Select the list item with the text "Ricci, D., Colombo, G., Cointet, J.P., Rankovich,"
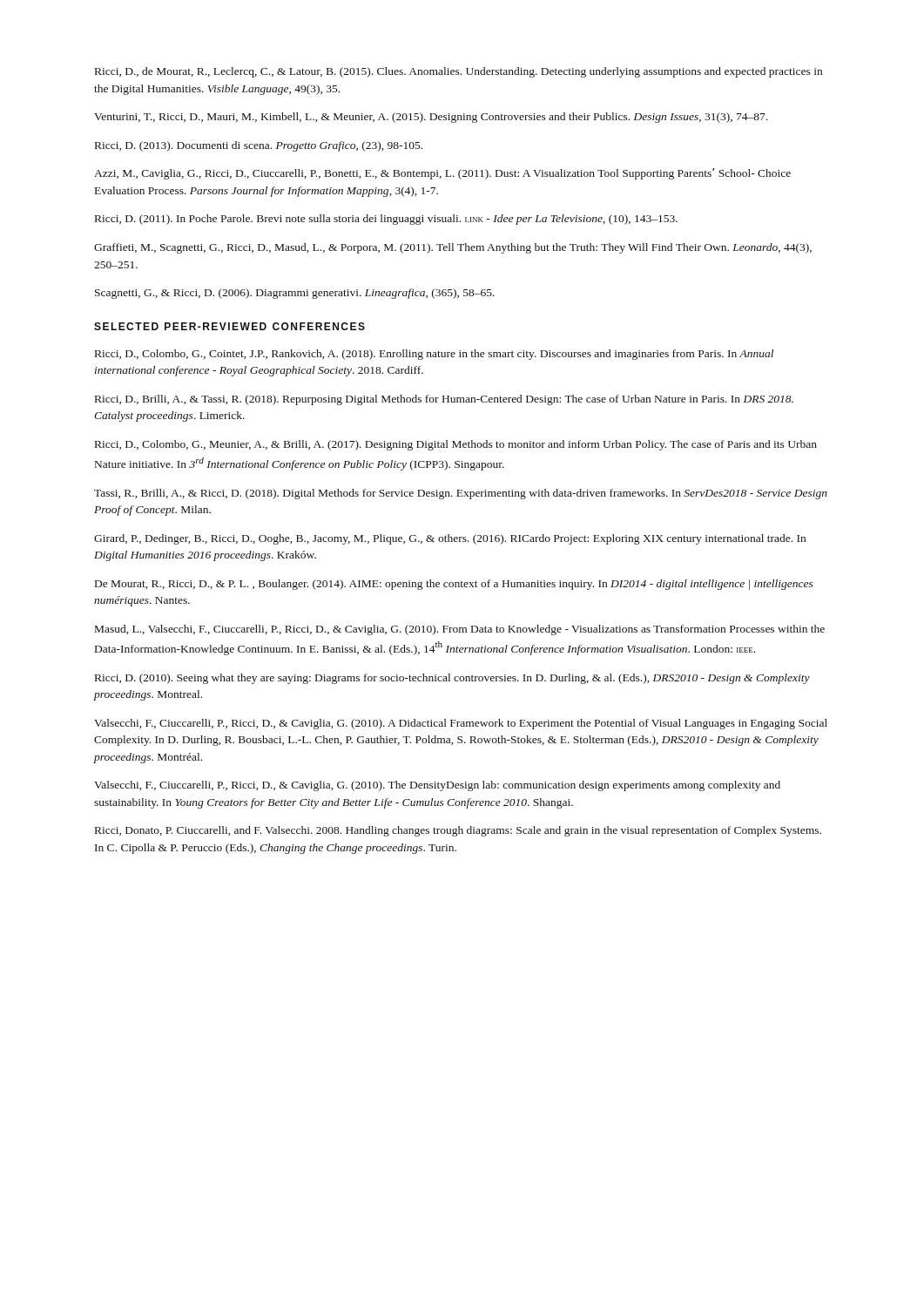This screenshot has width=924, height=1307. pyautogui.click(x=434, y=362)
